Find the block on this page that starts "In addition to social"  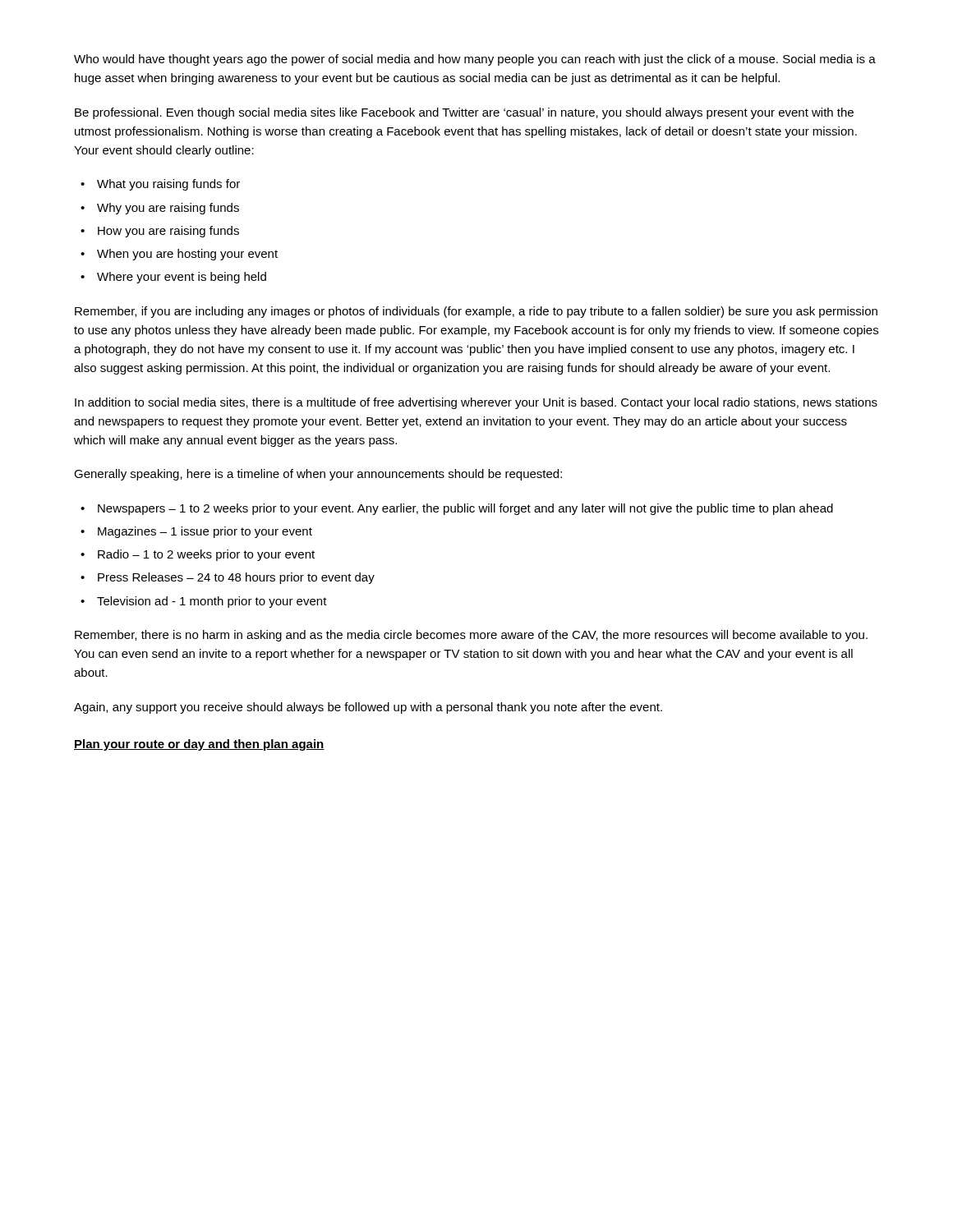[476, 421]
